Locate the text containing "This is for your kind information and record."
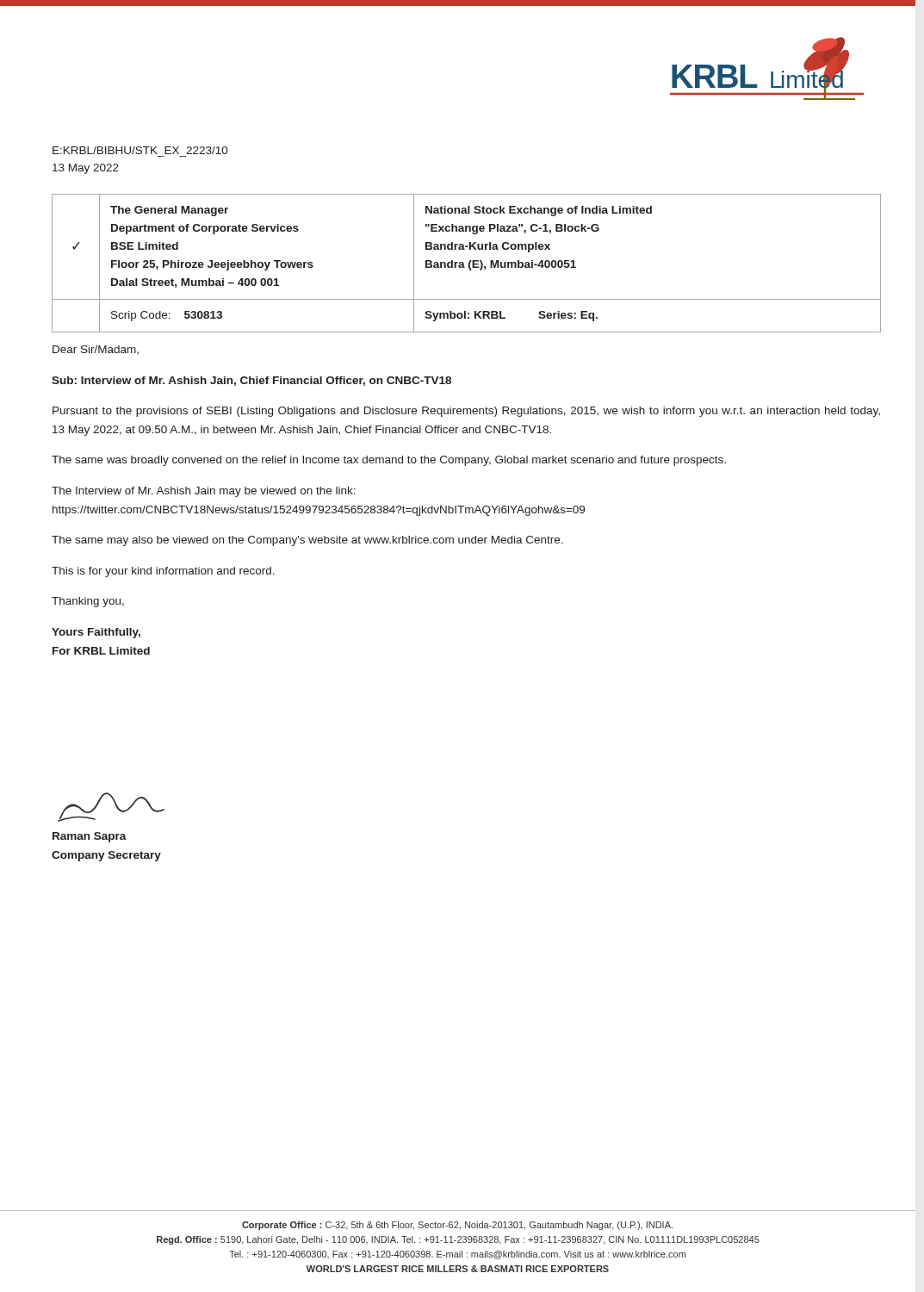The width and height of the screenshot is (924, 1292). [163, 572]
